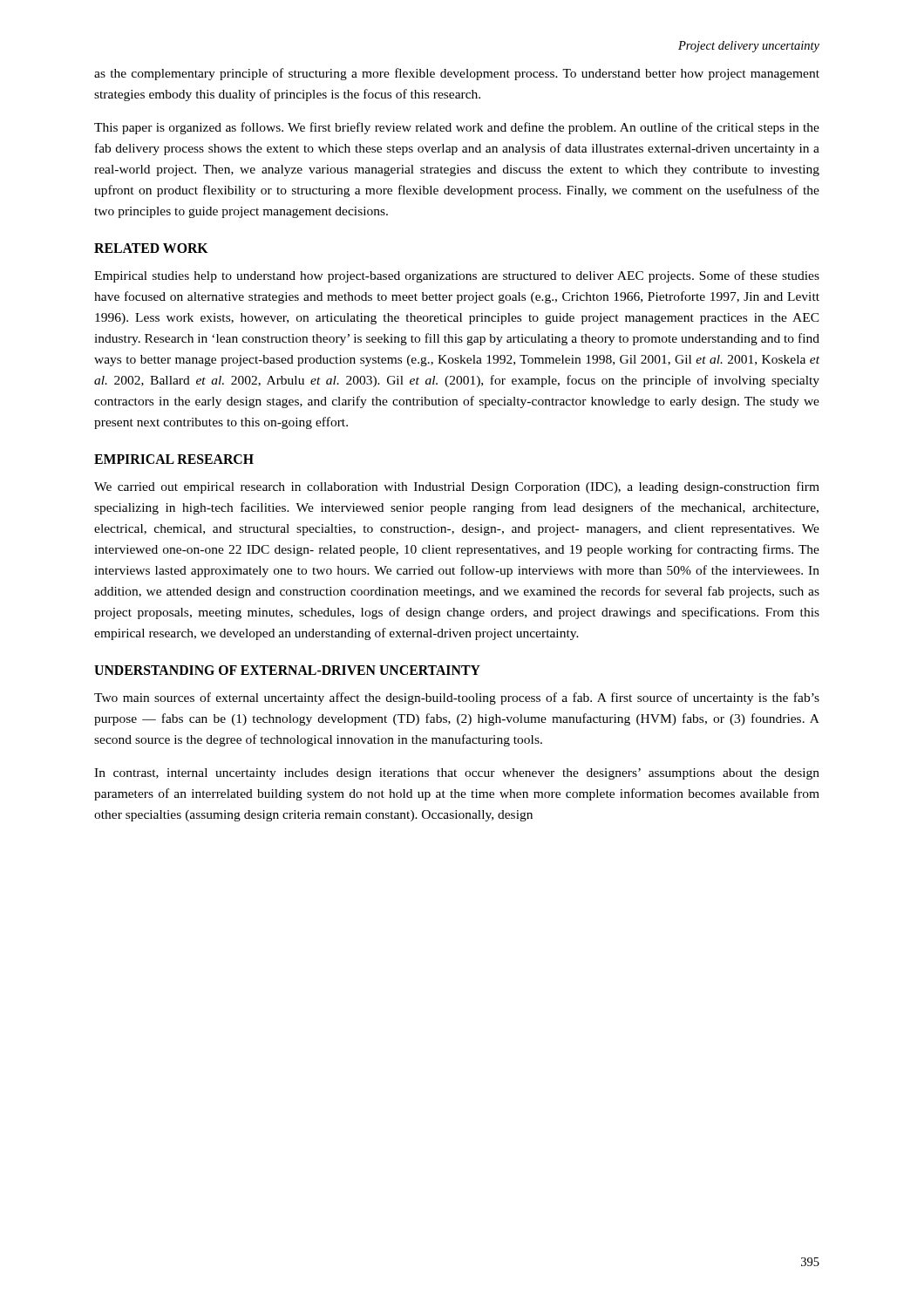The width and height of the screenshot is (924, 1308).
Task: Find the text block starting "UNDERSTANDING OF EXTERNAL-DRIVEN UNCERTAINTY"
Action: 287,670
